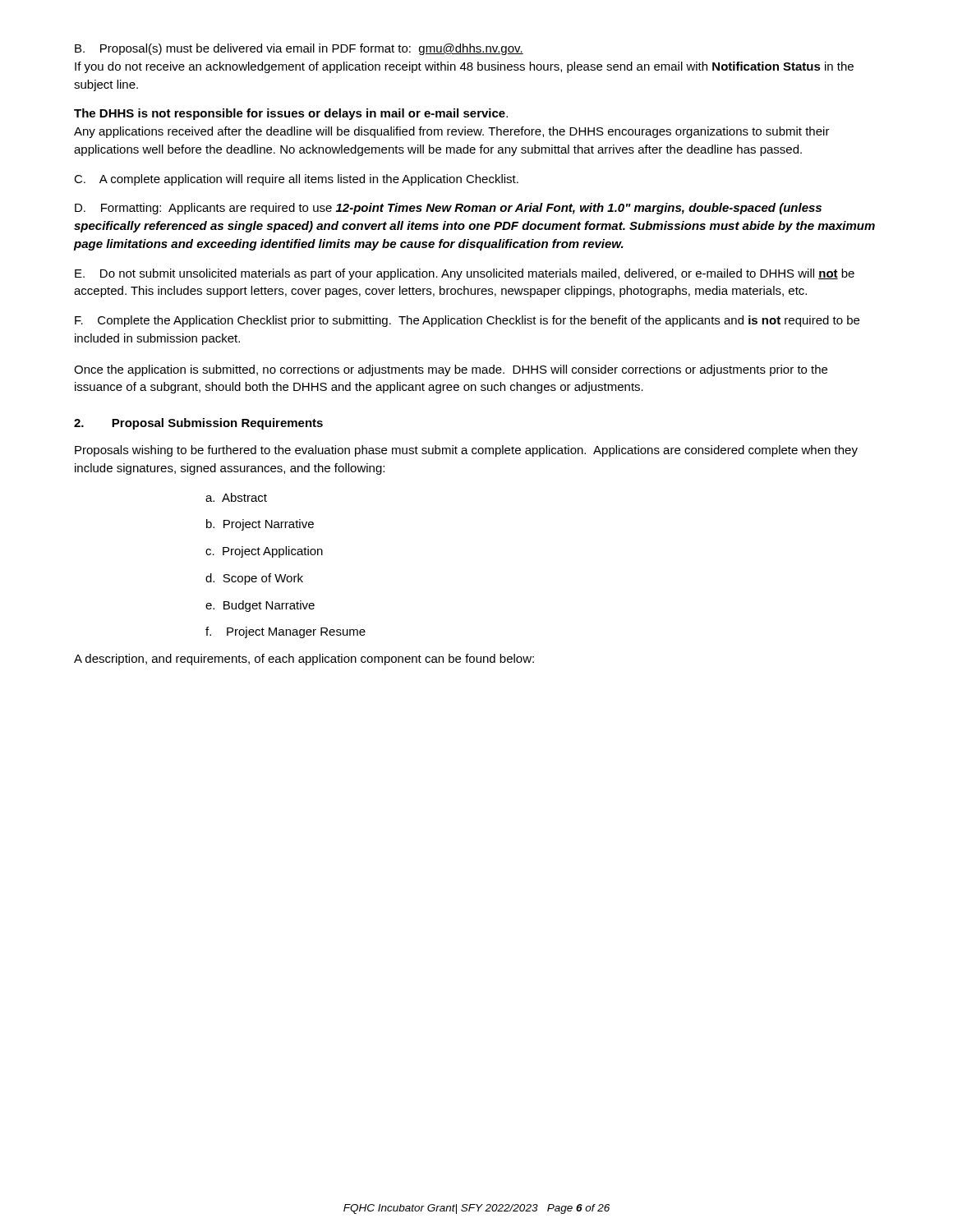
Task: Click on the text block containing "F. Complete the Application"
Action: (x=467, y=329)
